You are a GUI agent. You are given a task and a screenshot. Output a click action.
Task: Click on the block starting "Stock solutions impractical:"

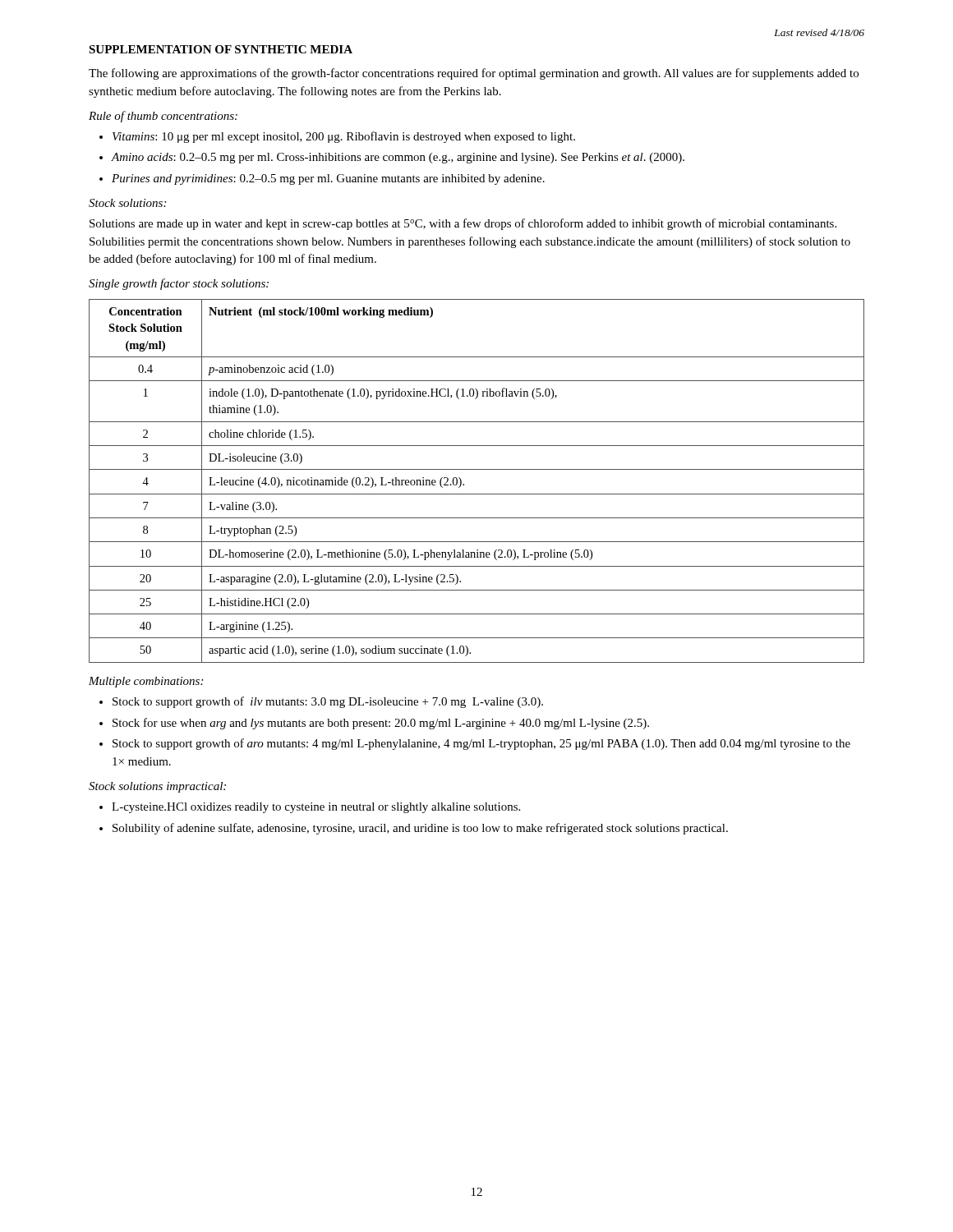click(158, 786)
